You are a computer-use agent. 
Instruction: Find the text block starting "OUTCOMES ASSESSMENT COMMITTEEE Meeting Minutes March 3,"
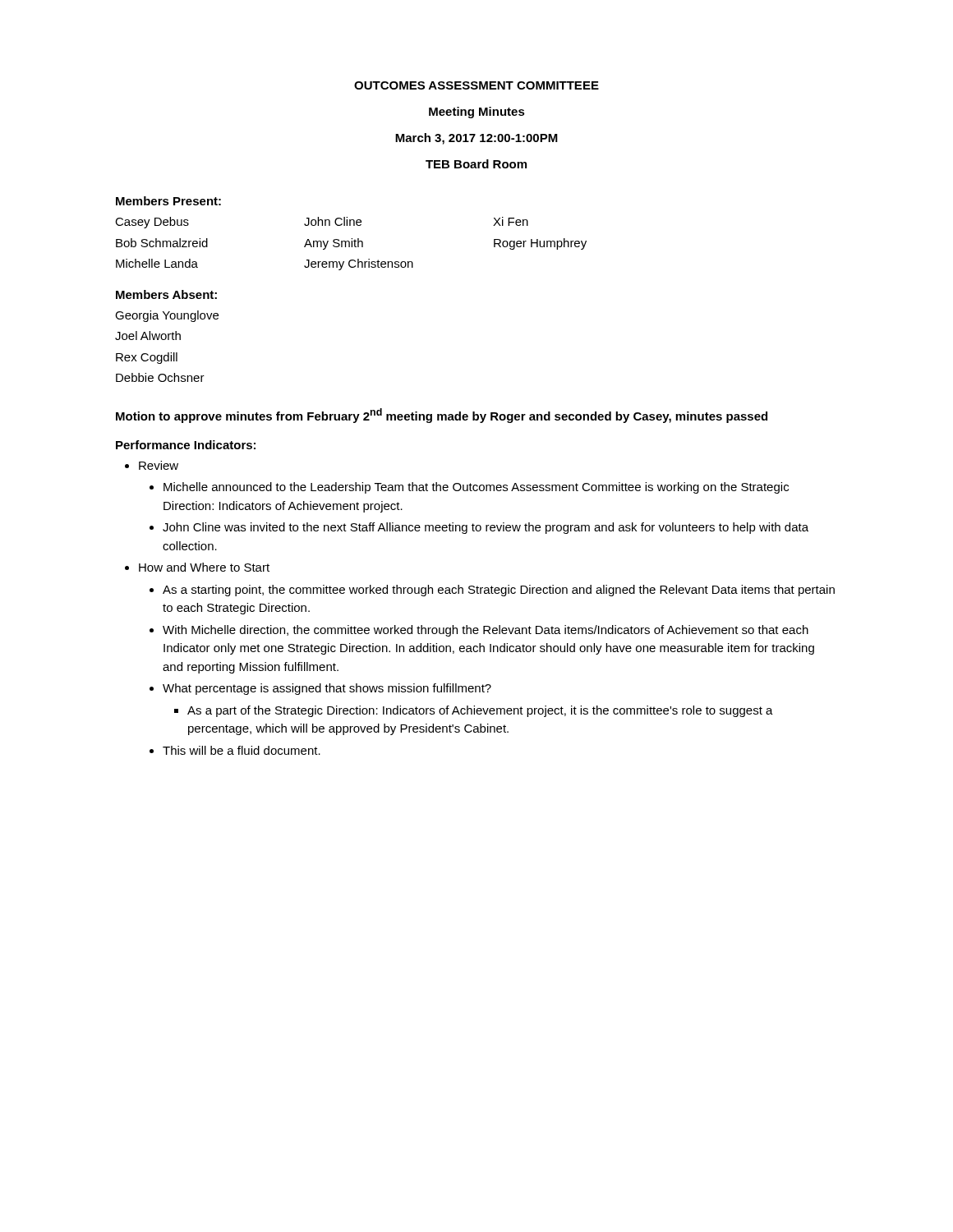click(476, 124)
